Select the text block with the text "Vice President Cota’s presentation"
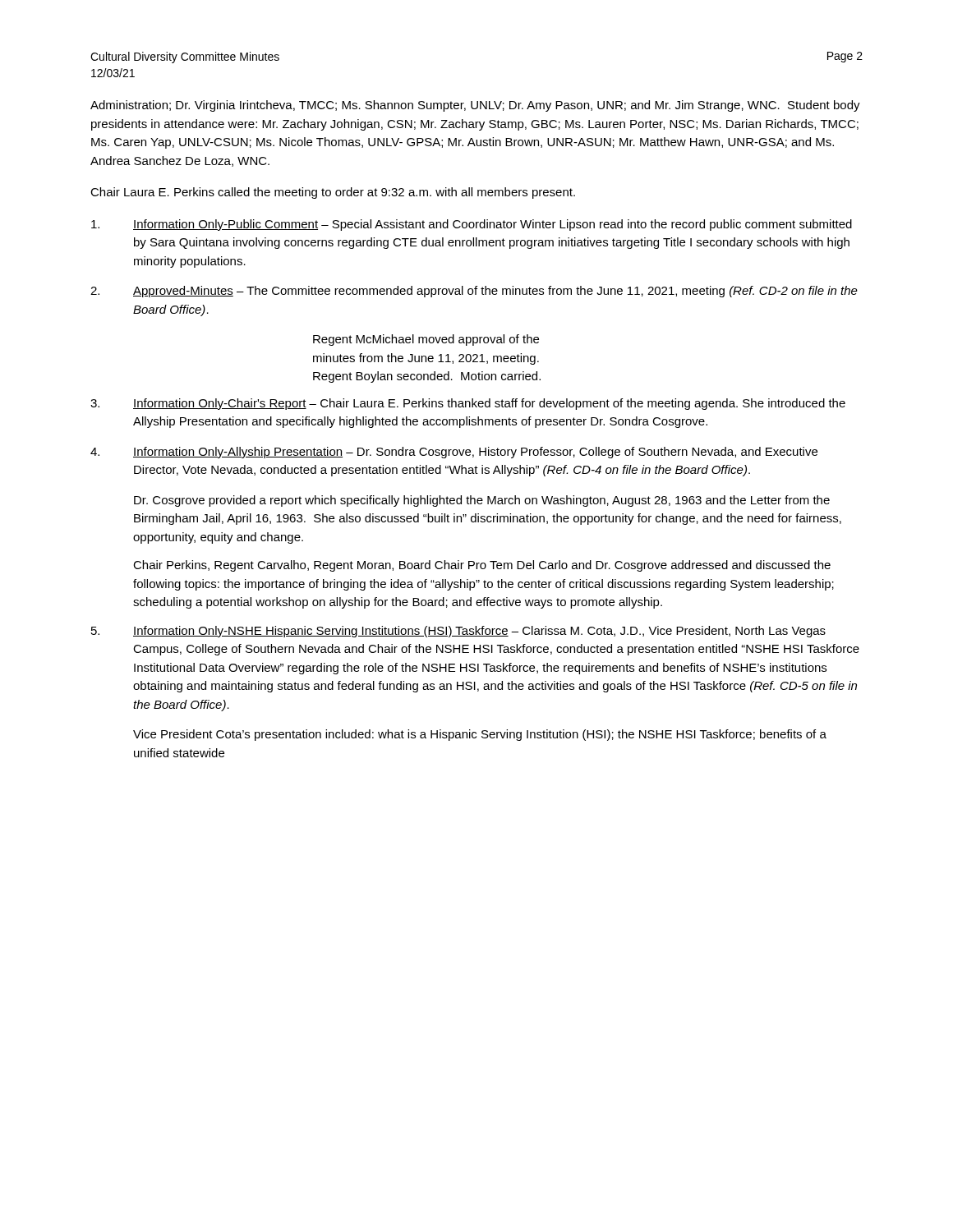The width and height of the screenshot is (953, 1232). (x=480, y=743)
